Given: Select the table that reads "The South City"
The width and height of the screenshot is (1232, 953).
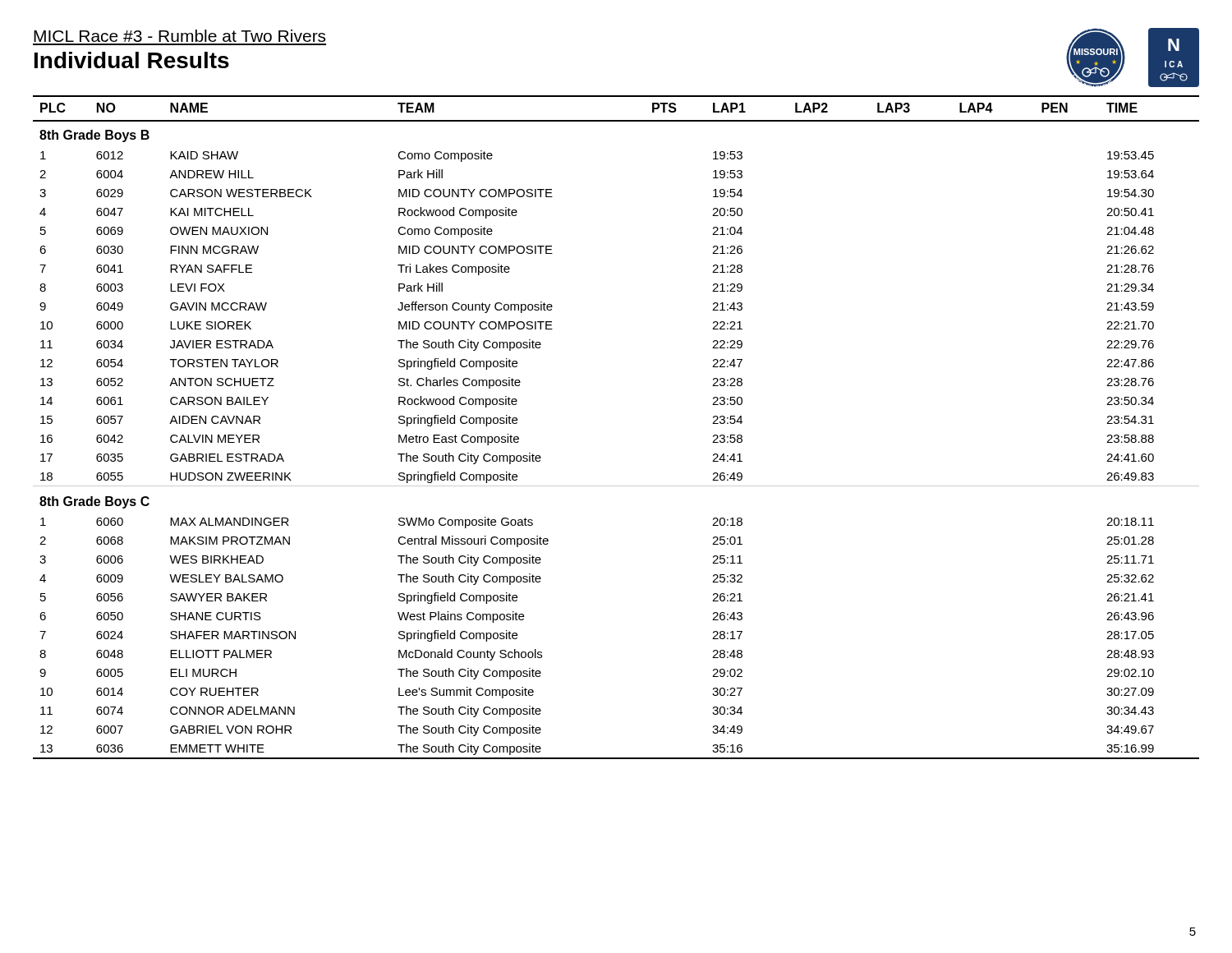Looking at the screenshot, I should [616, 427].
